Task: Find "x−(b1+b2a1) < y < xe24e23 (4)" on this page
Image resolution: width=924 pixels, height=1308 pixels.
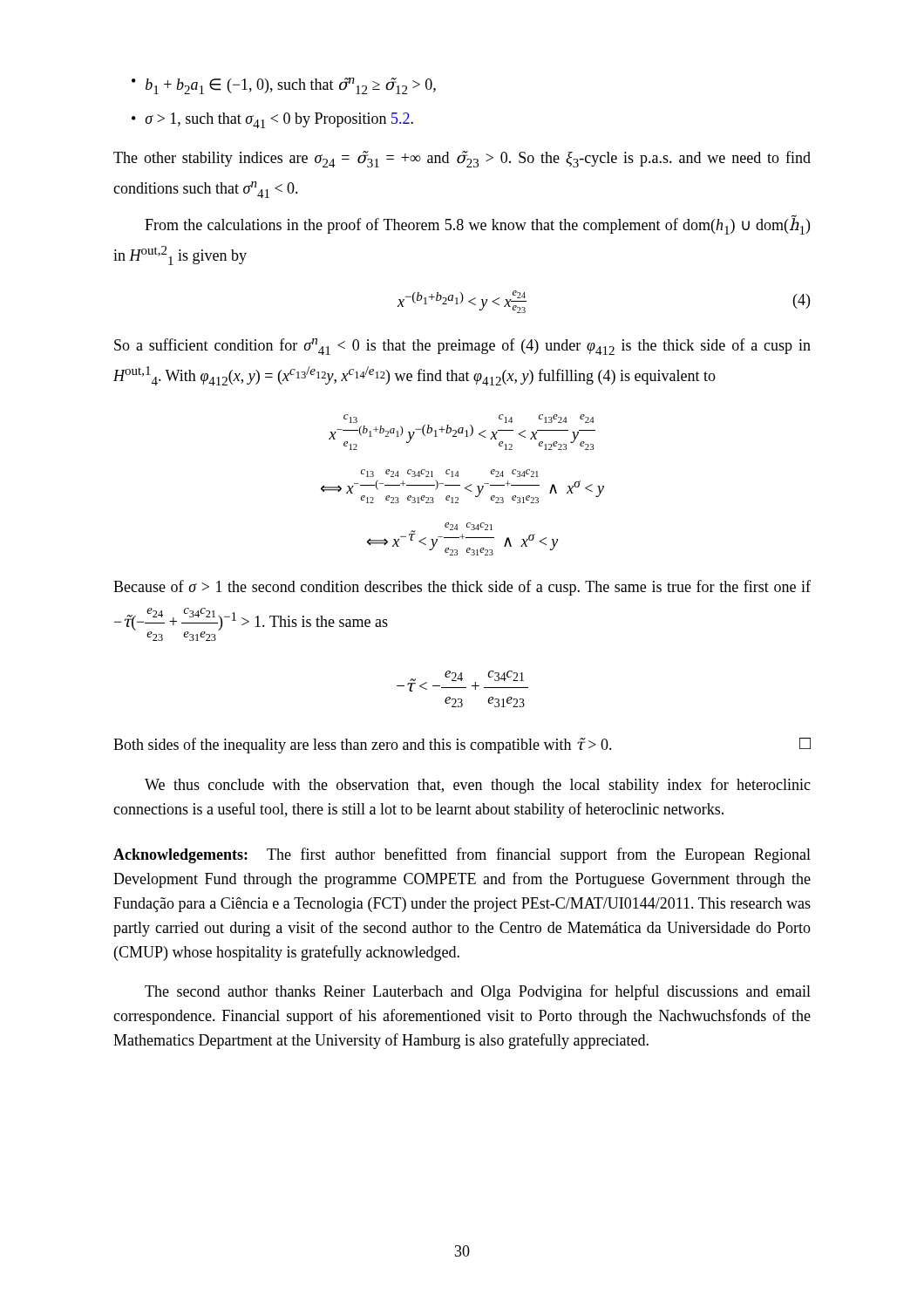Action: [462, 301]
